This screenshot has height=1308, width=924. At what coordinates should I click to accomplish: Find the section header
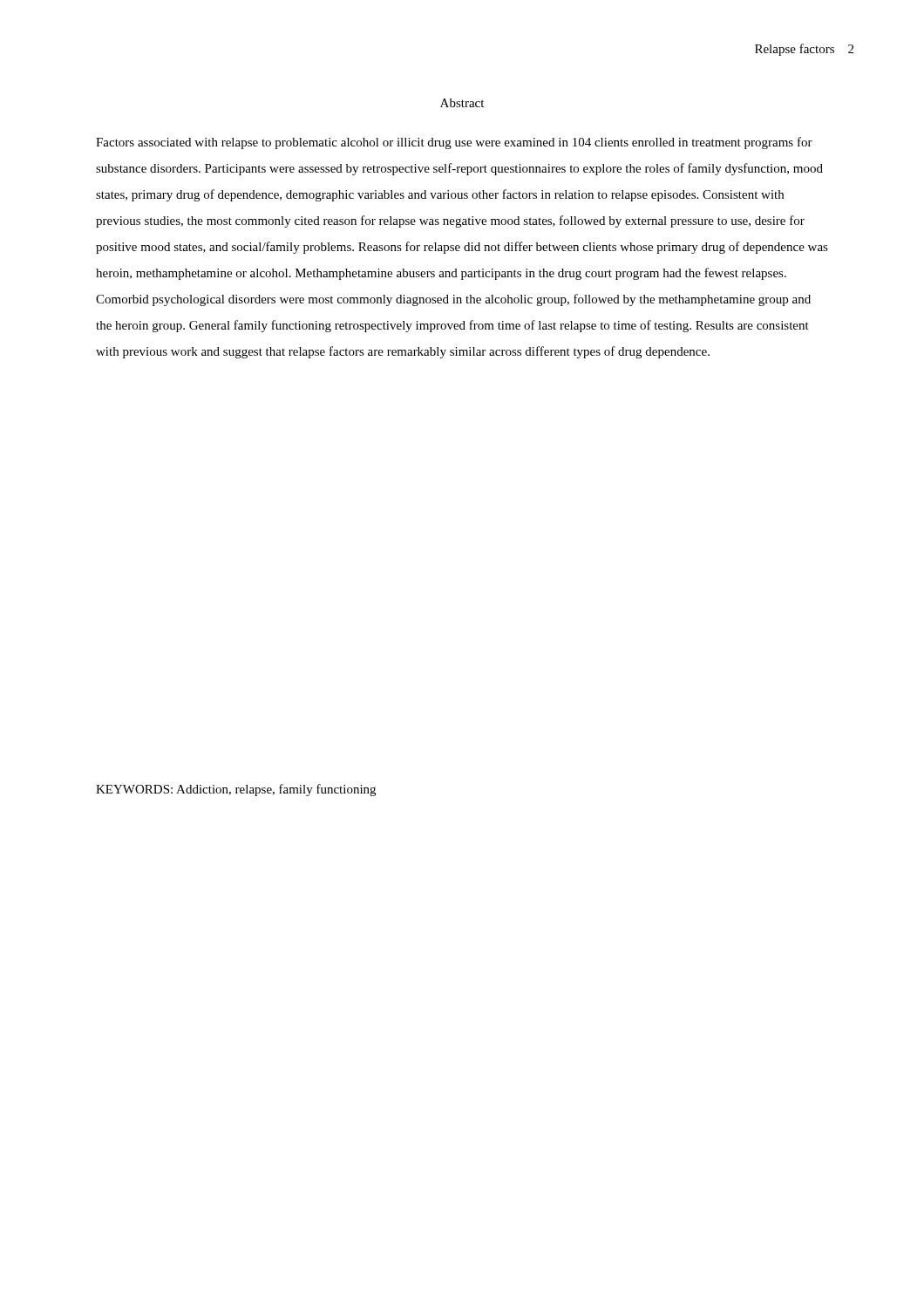tap(462, 103)
